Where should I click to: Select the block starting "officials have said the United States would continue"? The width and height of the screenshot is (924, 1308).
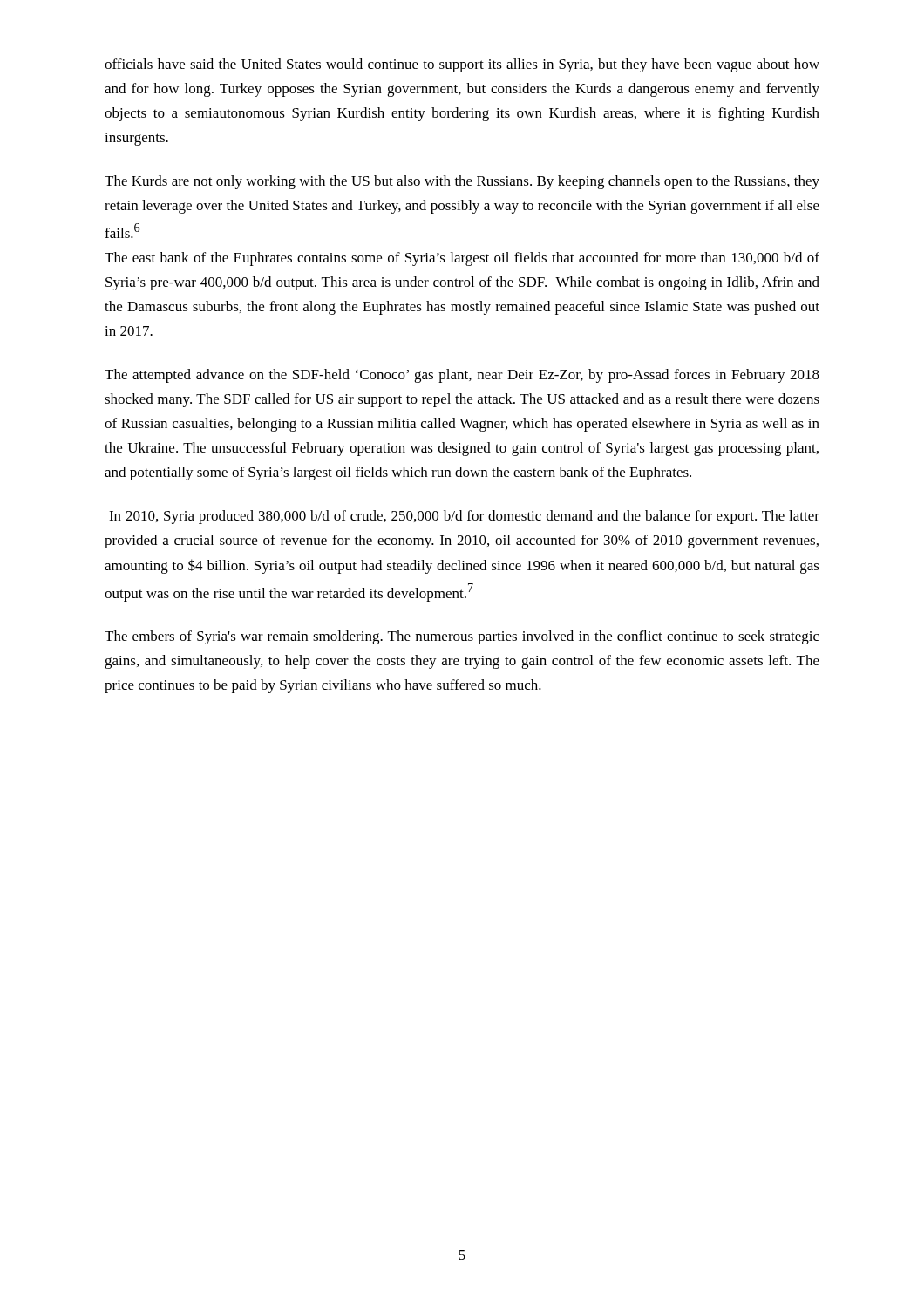point(462,101)
